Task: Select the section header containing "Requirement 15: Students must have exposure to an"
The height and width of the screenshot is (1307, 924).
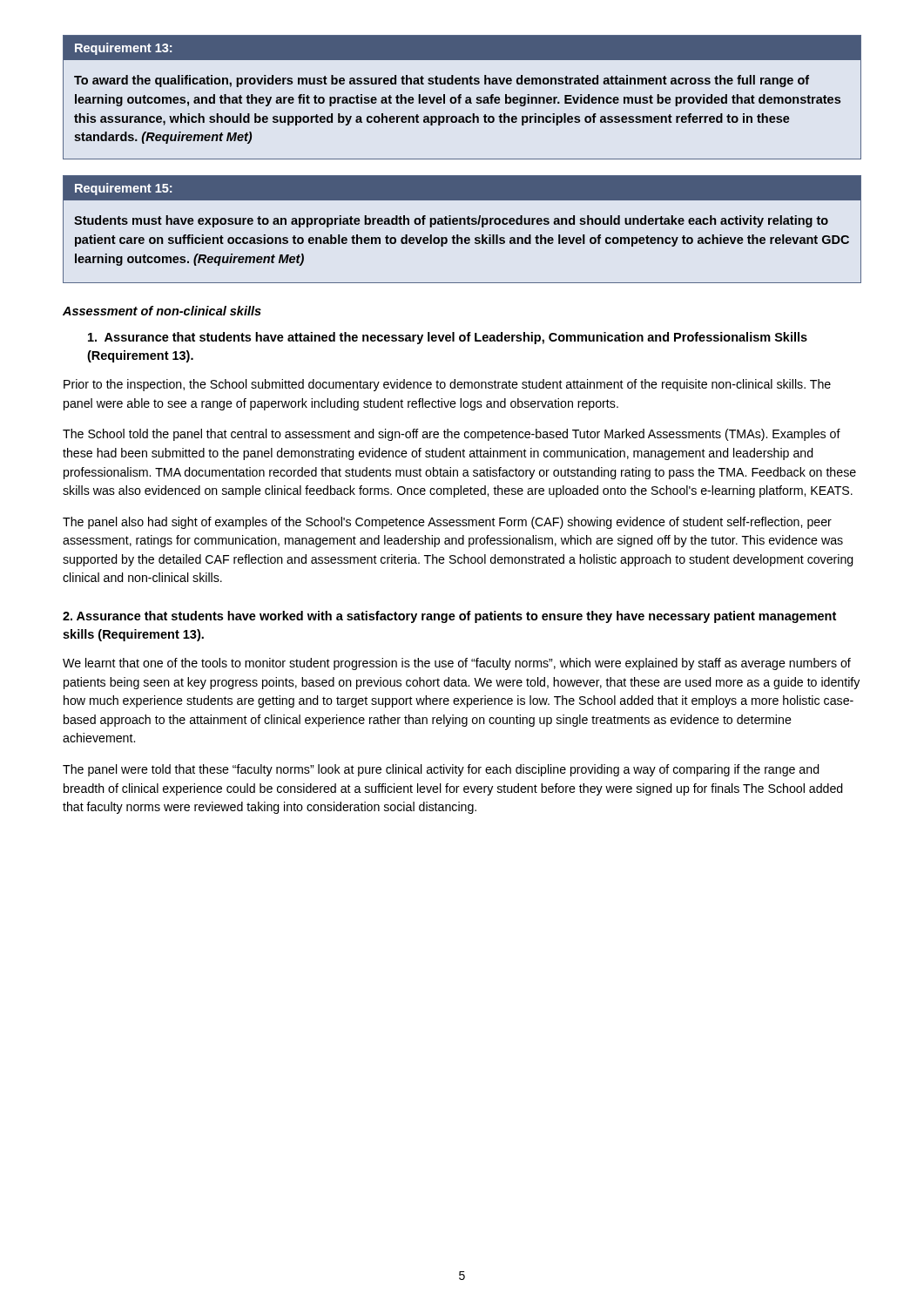Action: (462, 229)
